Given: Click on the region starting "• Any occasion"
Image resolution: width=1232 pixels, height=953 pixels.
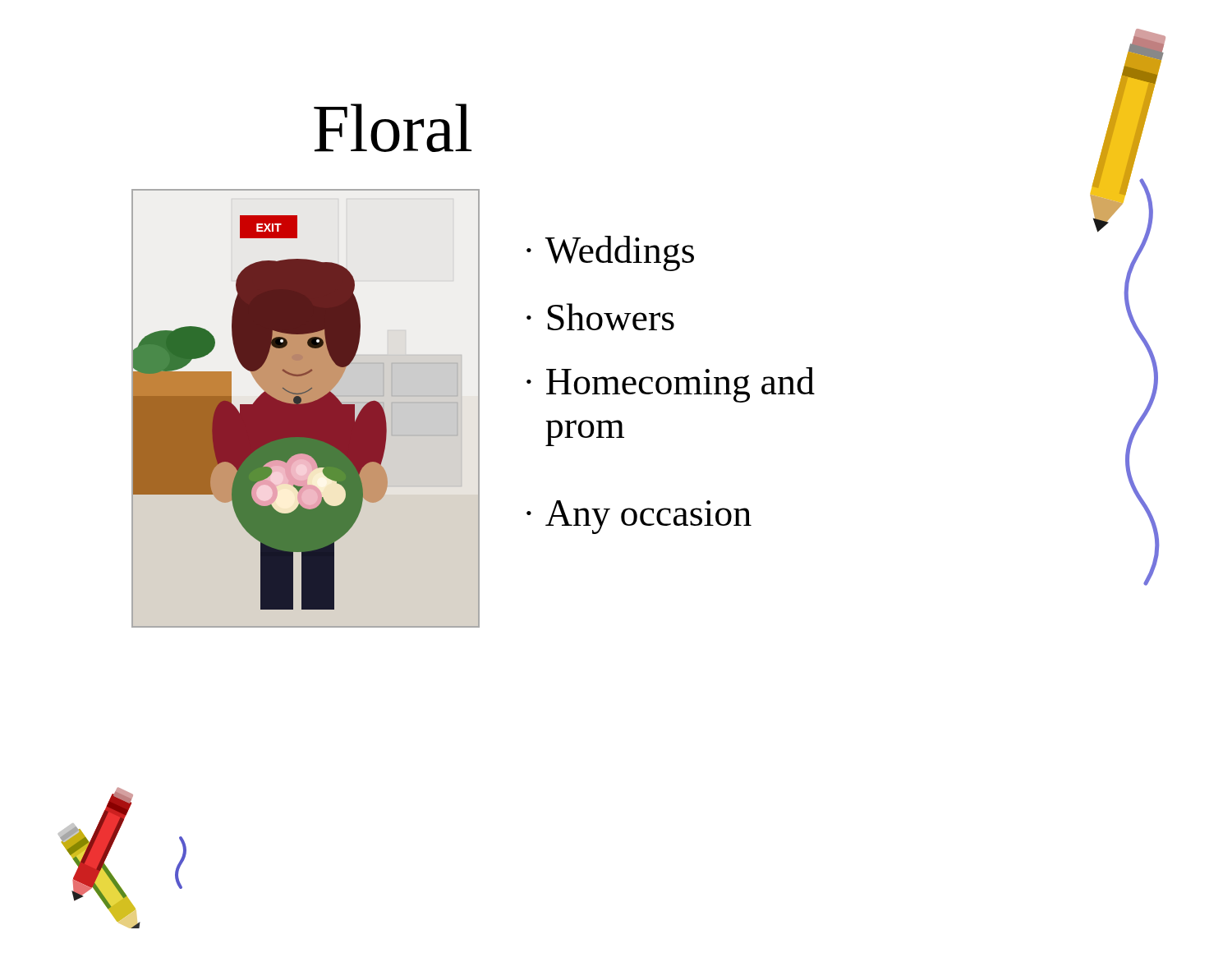Looking at the screenshot, I should point(639,513).
